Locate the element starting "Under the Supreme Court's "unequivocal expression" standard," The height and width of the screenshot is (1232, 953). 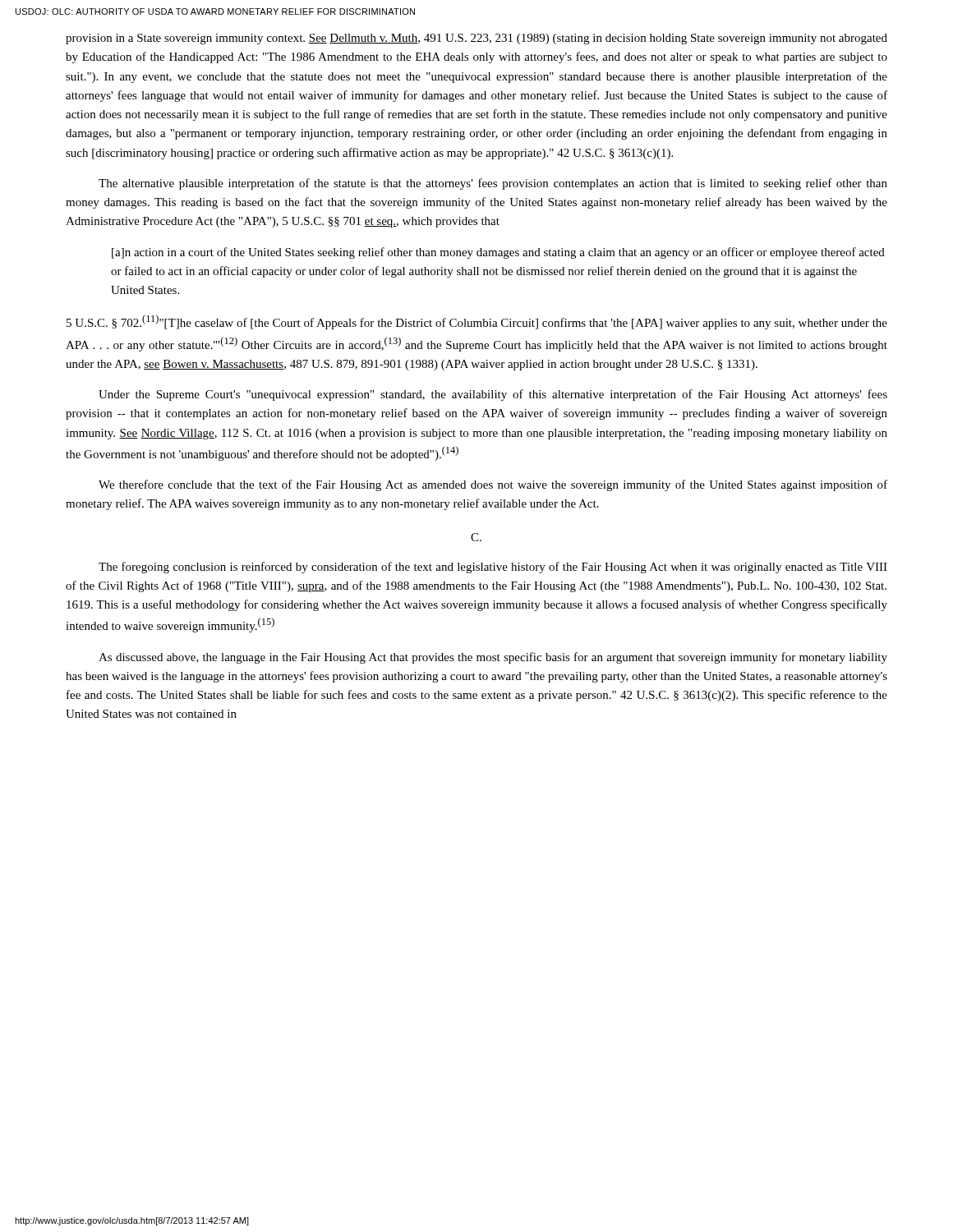pyautogui.click(x=476, y=424)
